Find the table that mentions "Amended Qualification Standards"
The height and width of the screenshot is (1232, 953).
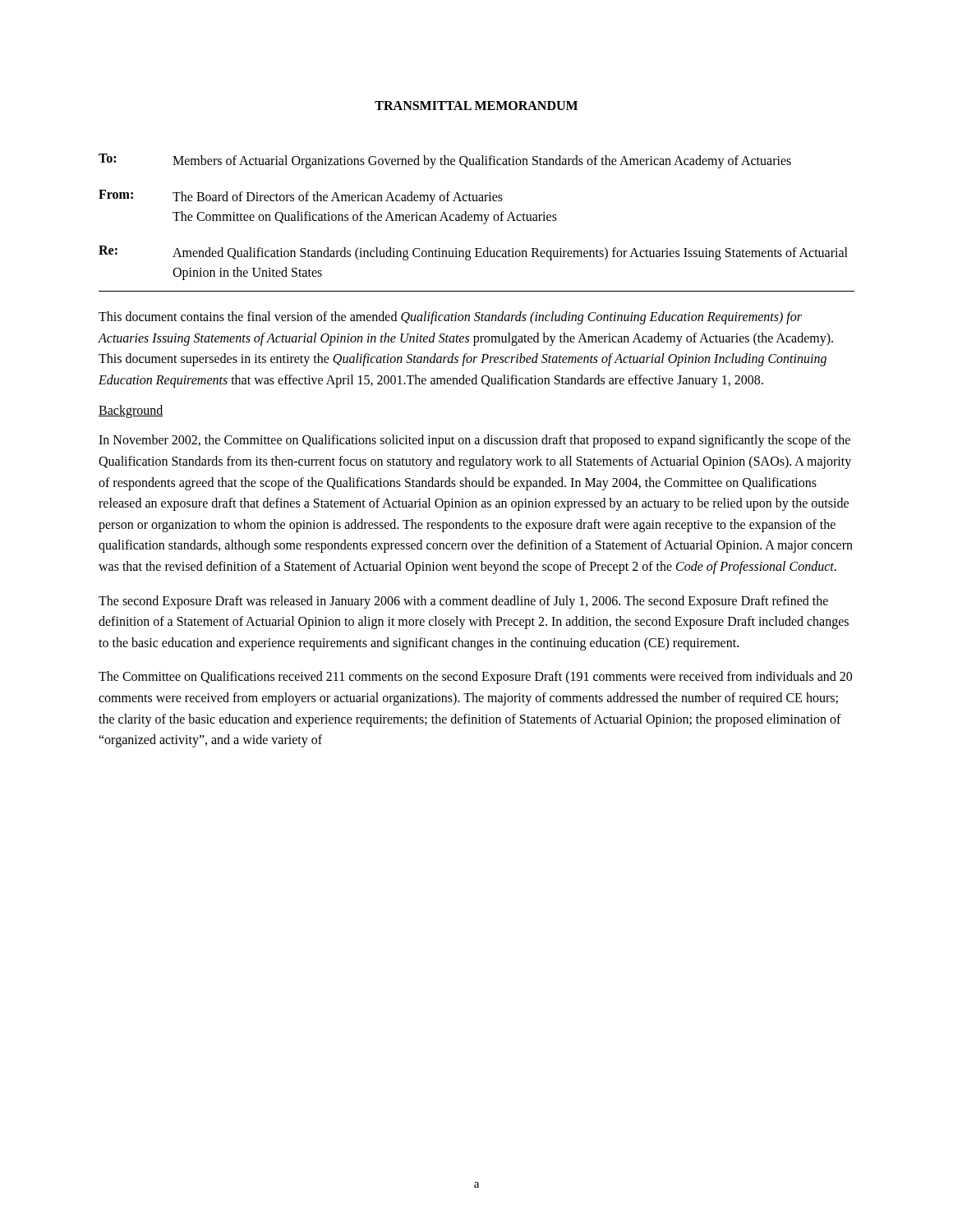point(476,217)
